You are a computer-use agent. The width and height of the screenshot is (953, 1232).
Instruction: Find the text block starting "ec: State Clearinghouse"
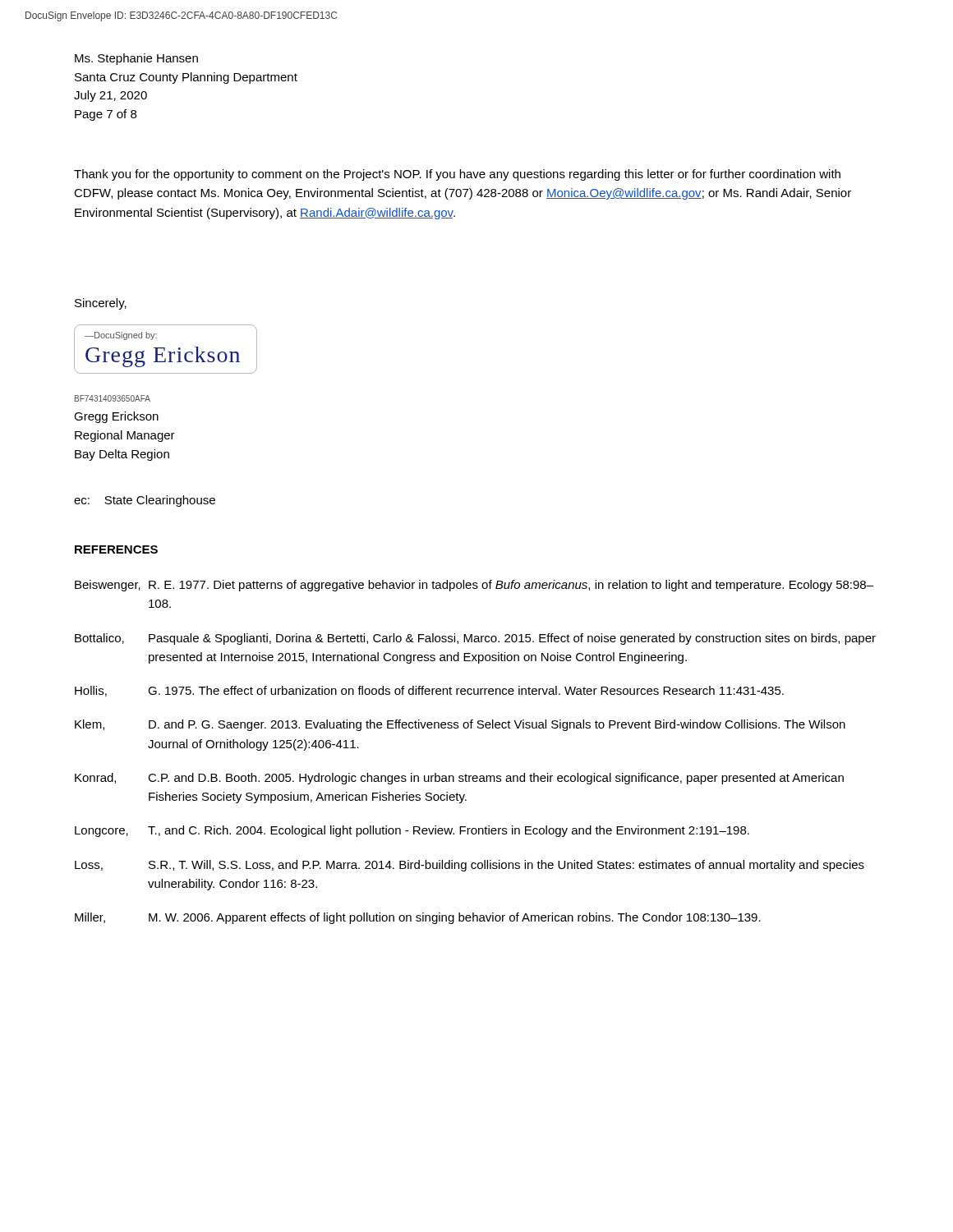click(145, 500)
